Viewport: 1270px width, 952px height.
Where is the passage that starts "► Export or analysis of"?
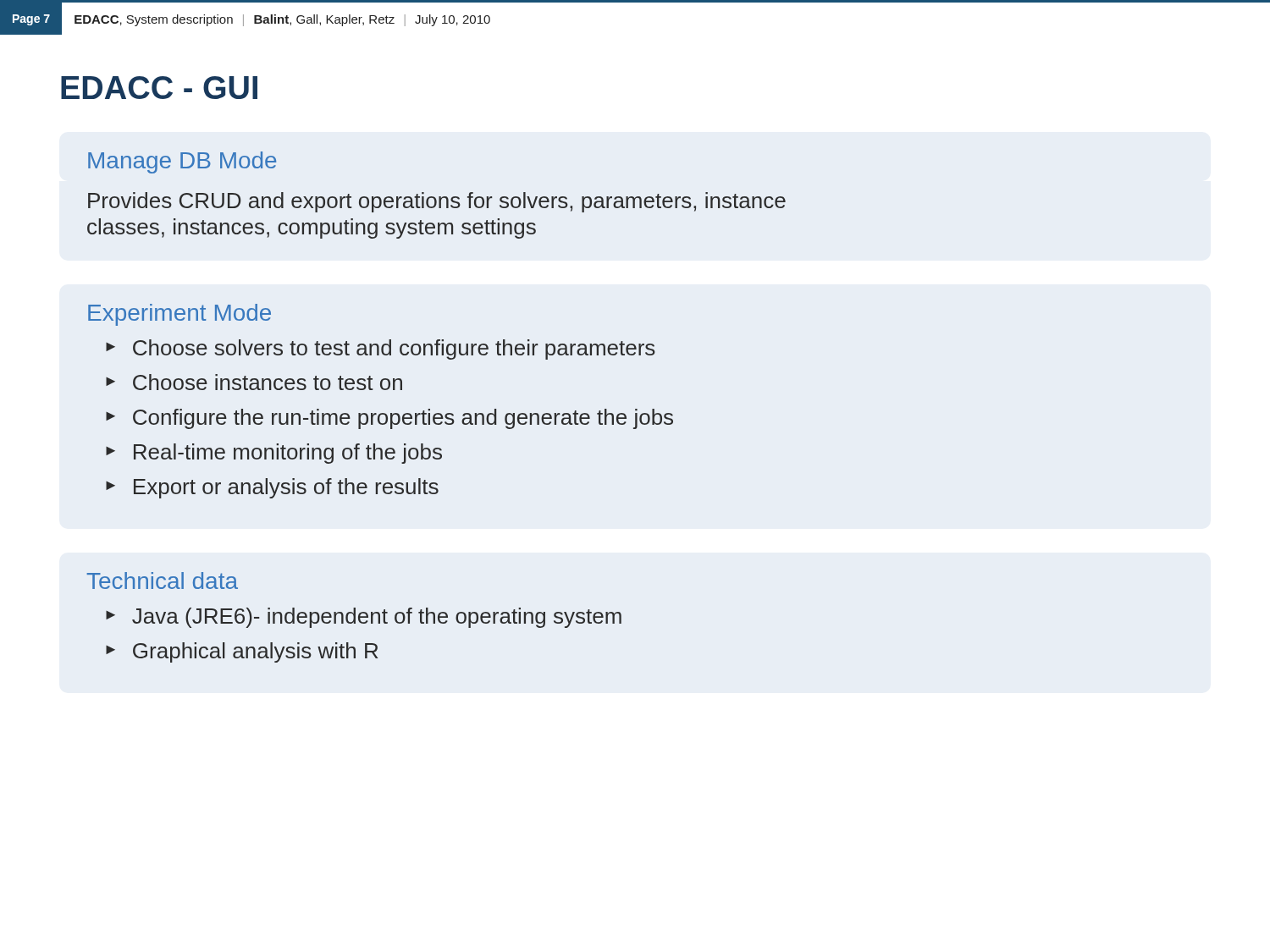point(271,487)
